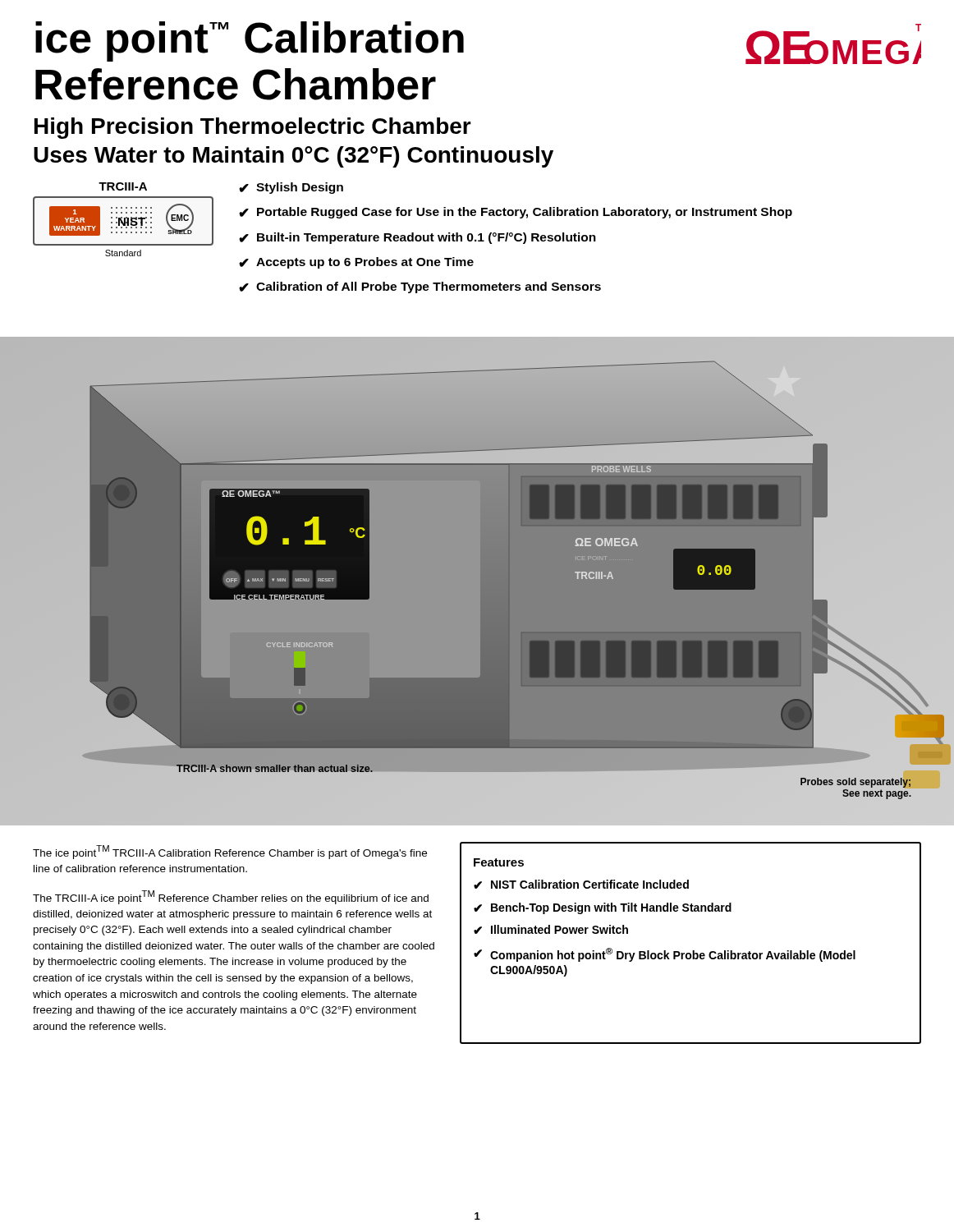Image resolution: width=954 pixels, height=1232 pixels.
Task: Click on the logo
Action: 831,49
